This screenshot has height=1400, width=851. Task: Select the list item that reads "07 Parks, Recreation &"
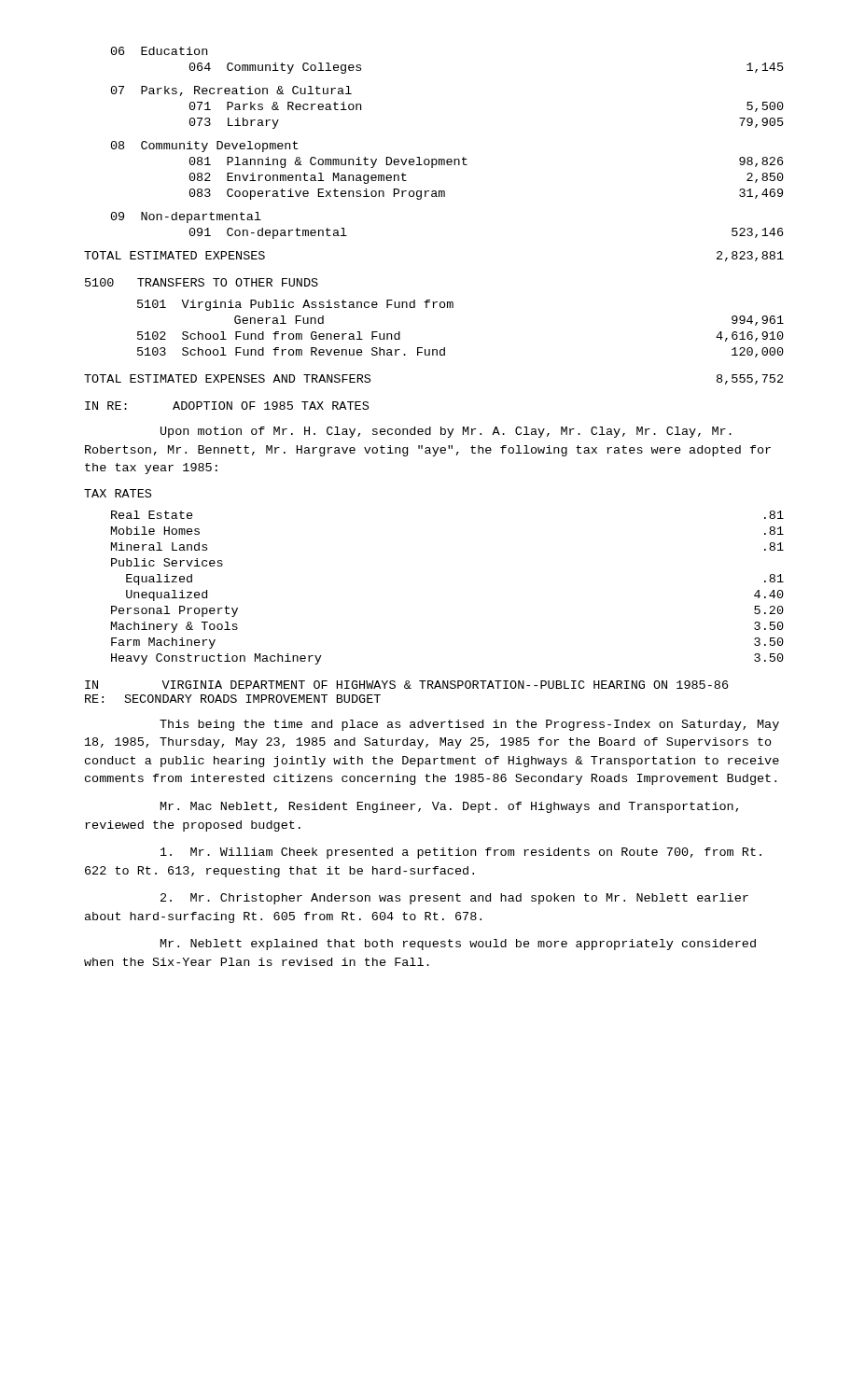(231, 91)
